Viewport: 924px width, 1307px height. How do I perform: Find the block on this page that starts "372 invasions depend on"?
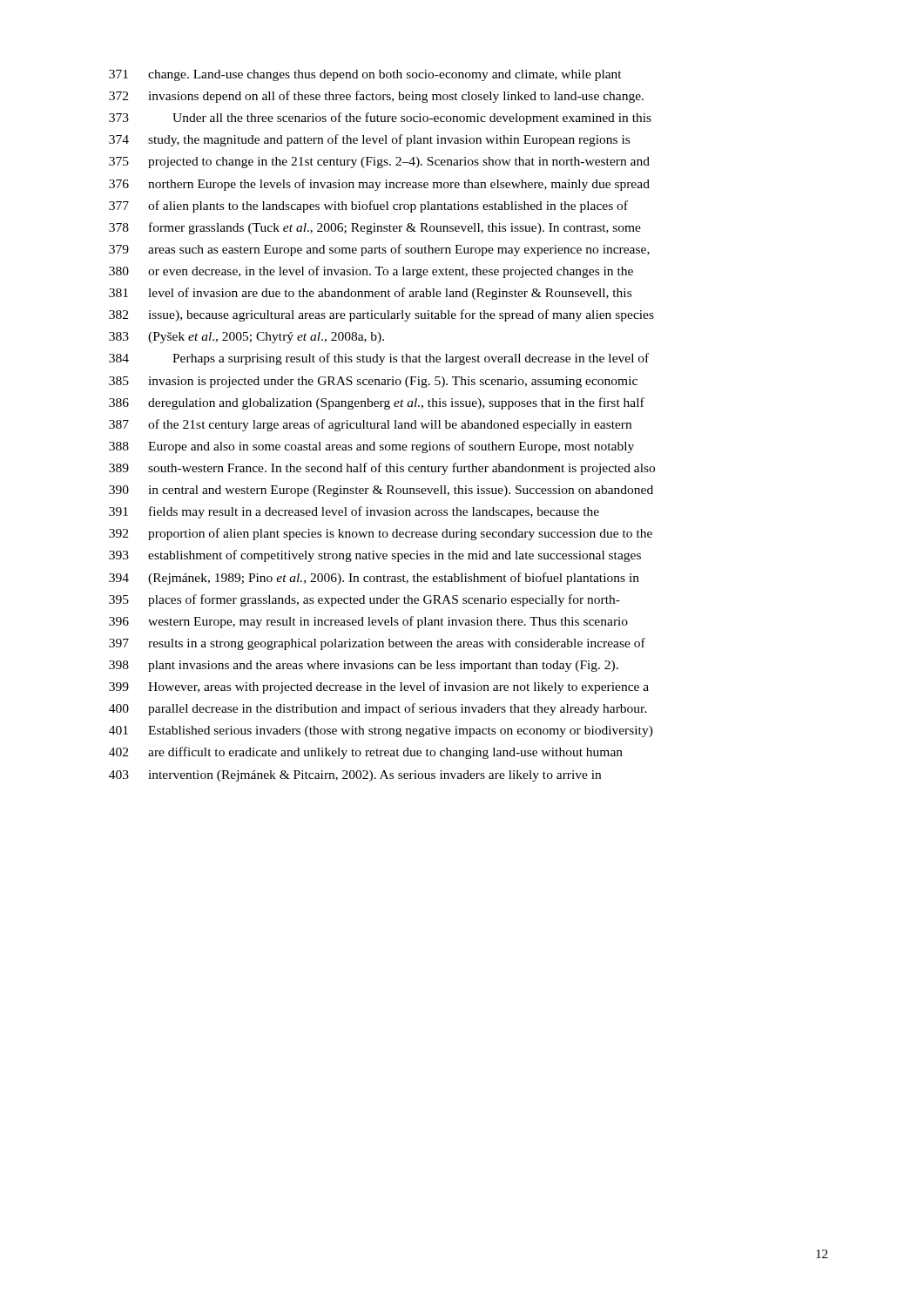(x=462, y=96)
